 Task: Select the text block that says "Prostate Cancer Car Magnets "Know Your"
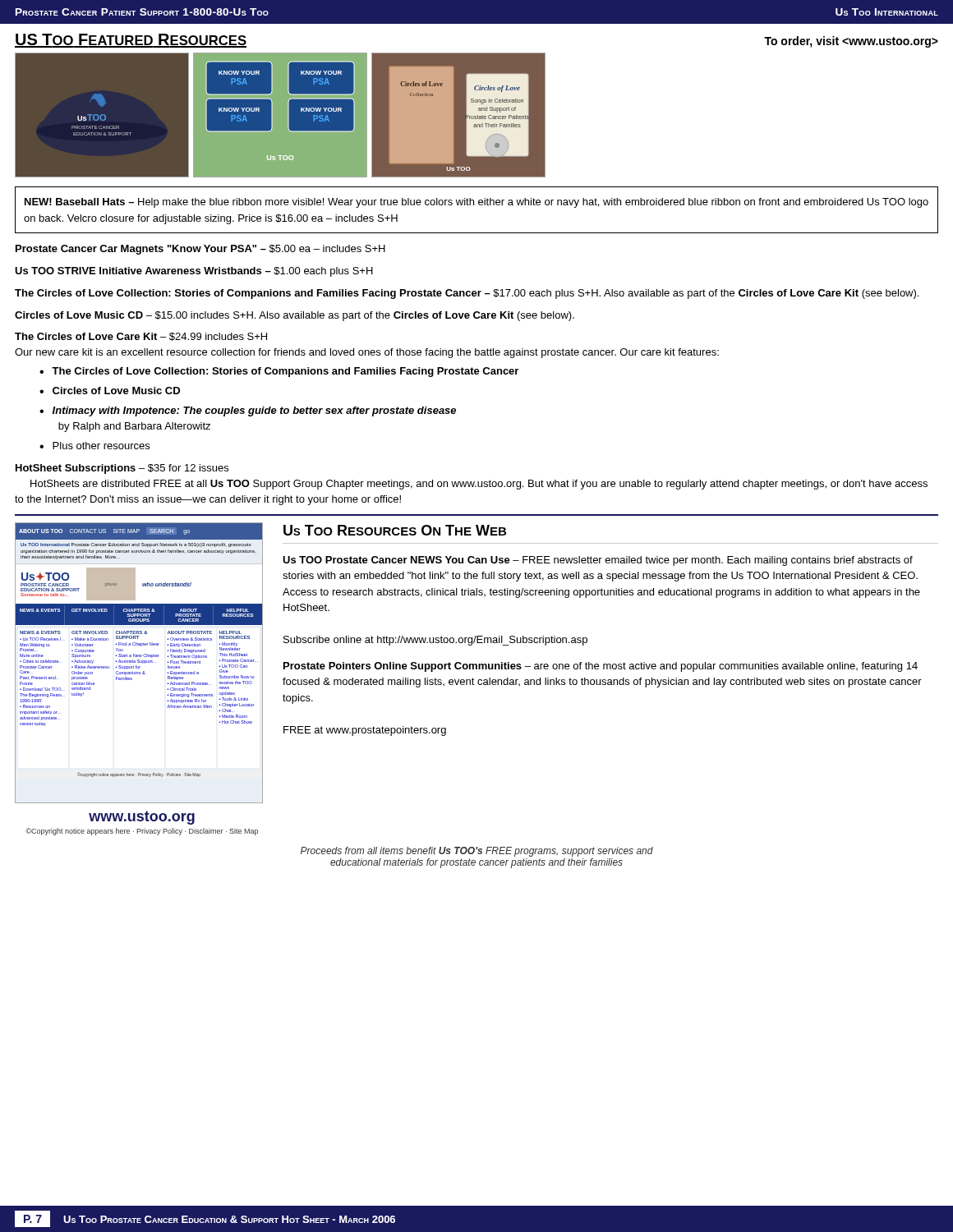pyautogui.click(x=200, y=248)
